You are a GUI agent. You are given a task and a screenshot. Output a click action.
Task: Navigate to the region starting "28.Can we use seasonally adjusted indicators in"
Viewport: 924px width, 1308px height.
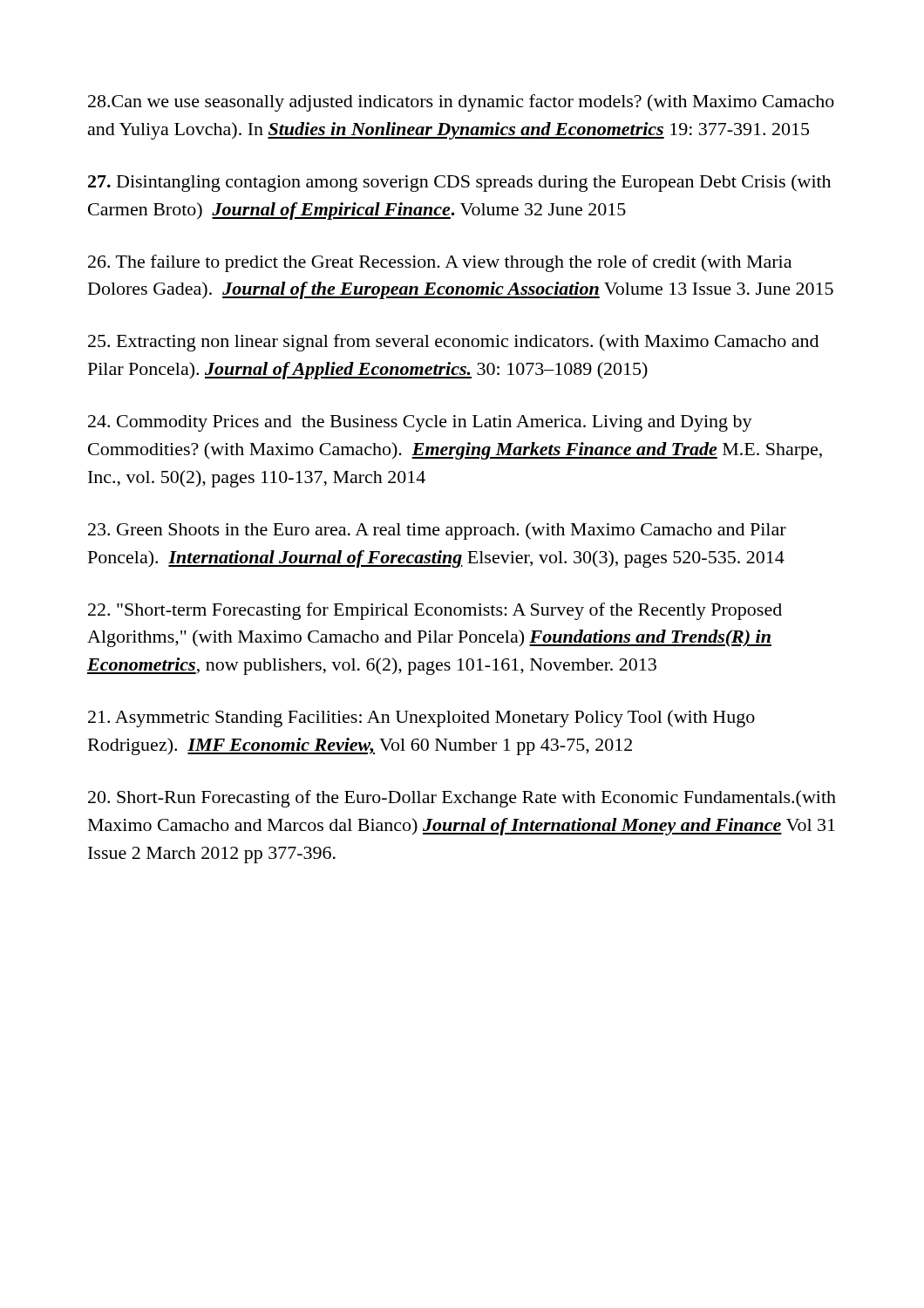[x=471, y=115]
